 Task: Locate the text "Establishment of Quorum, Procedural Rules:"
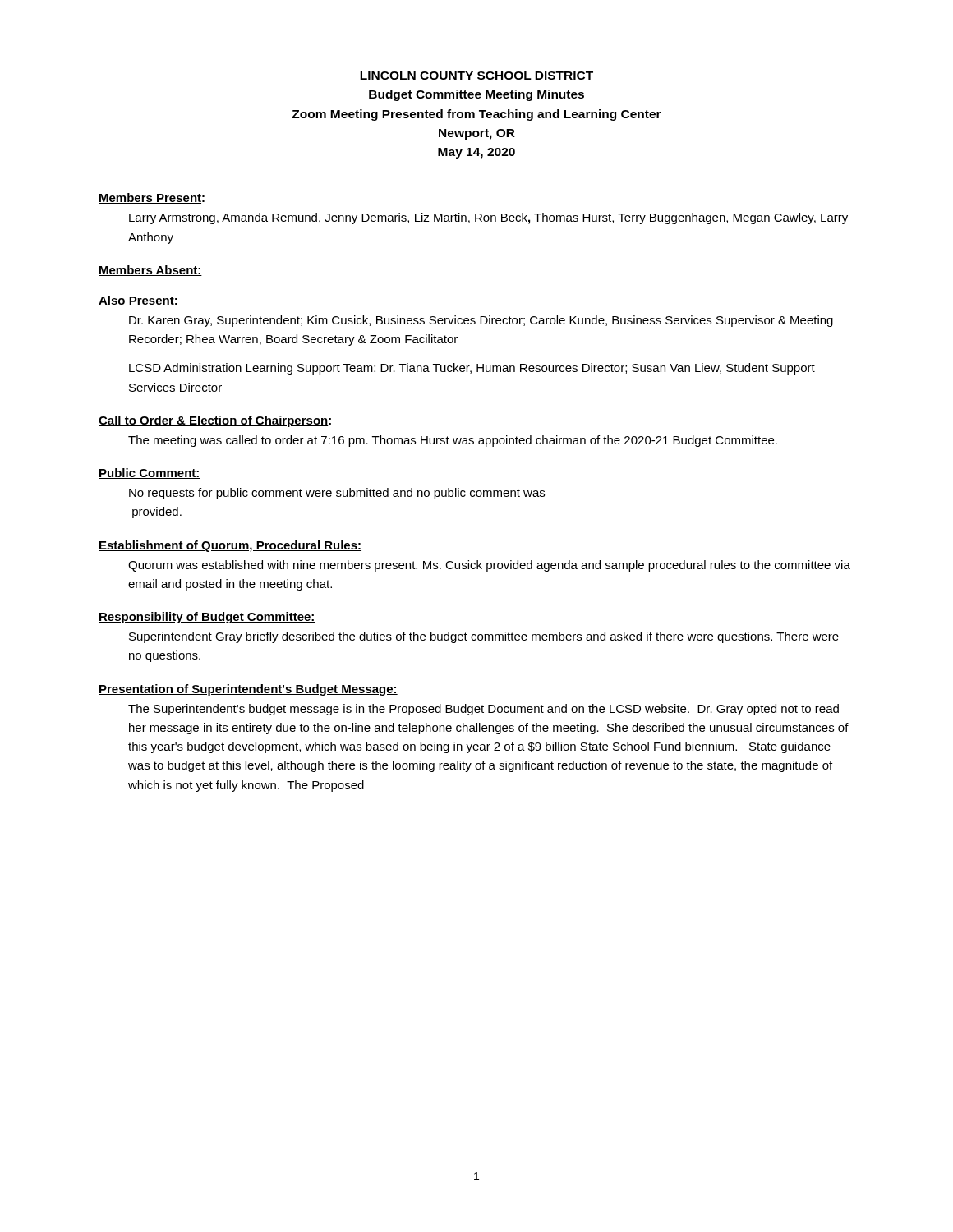[230, 545]
